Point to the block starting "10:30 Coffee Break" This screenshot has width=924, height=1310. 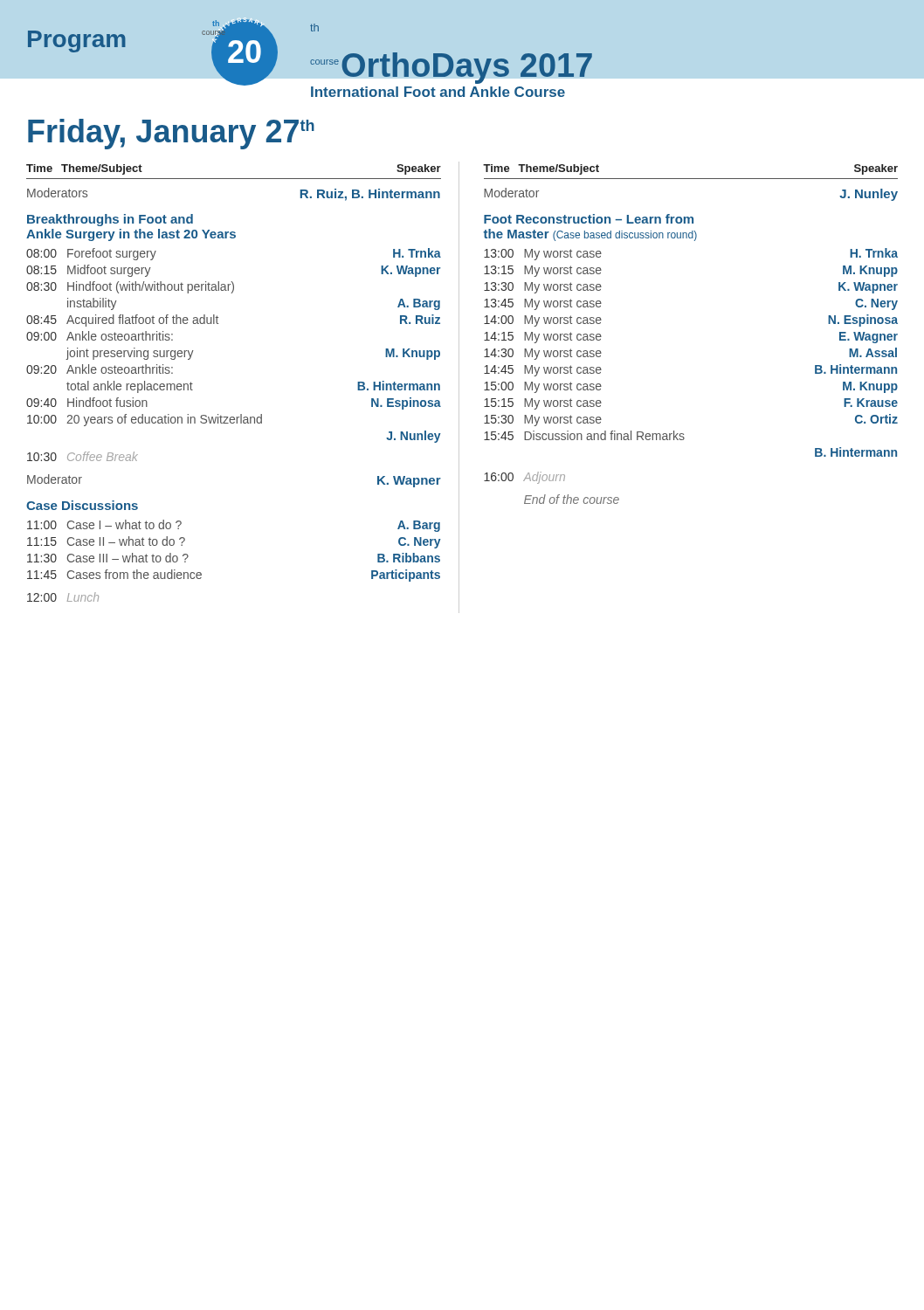coord(82,457)
